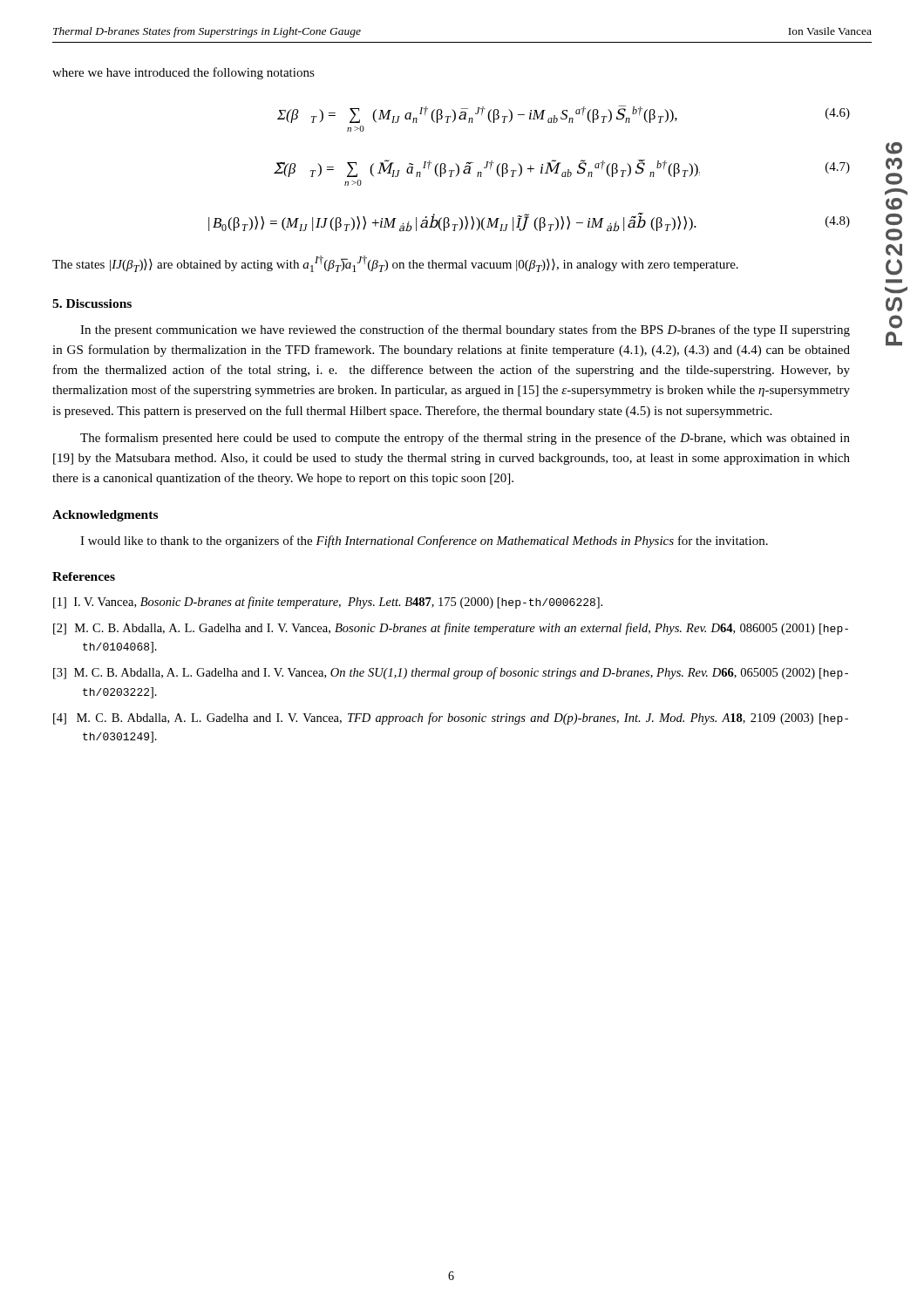The height and width of the screenshot is (1308, 924).
Task: Click the formula that begins "Σ̃(β T ) = ∑ n >0 ("
Action: (x=561, y=167)
